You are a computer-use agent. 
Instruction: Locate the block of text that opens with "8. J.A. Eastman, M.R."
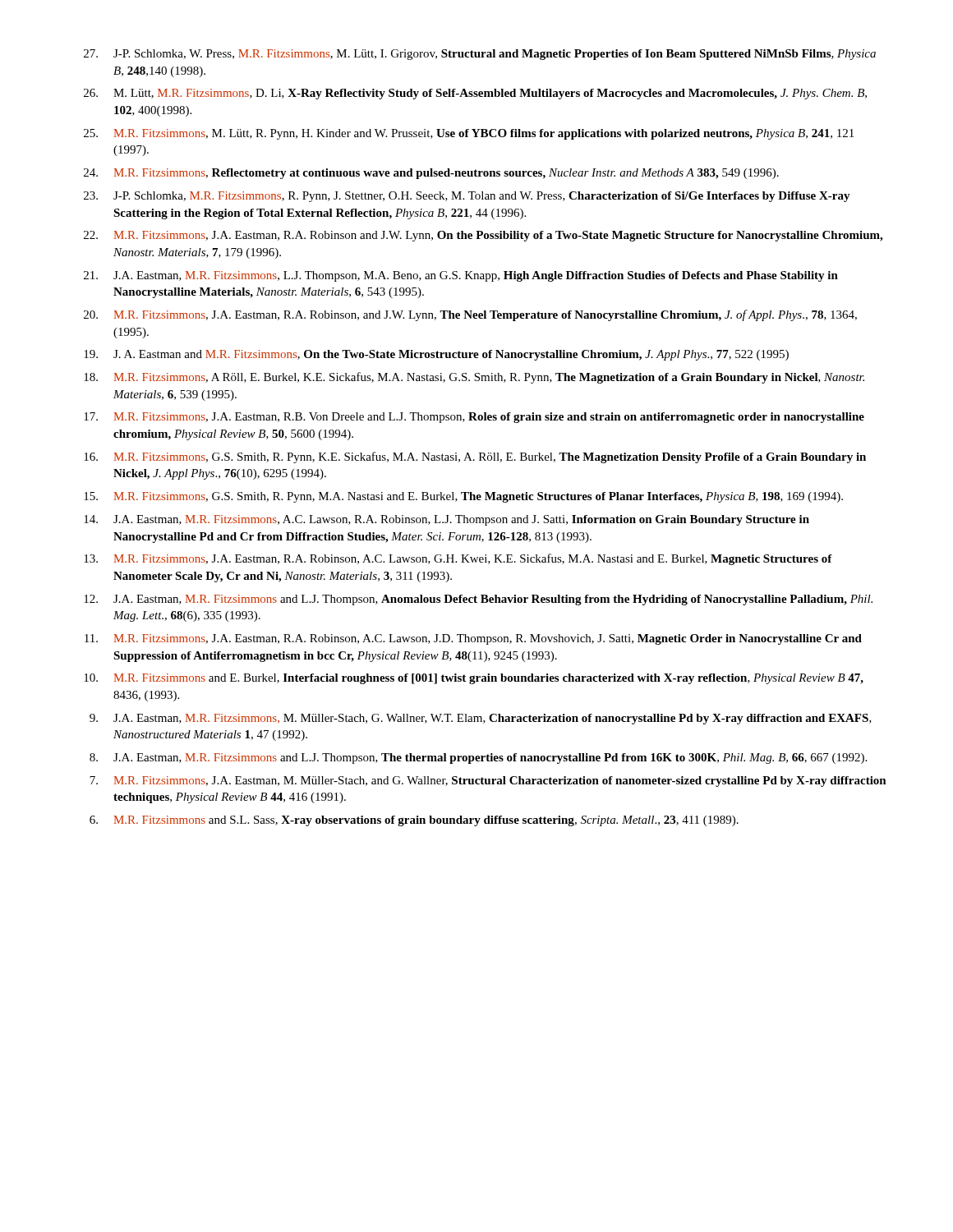tap(476, 758)
